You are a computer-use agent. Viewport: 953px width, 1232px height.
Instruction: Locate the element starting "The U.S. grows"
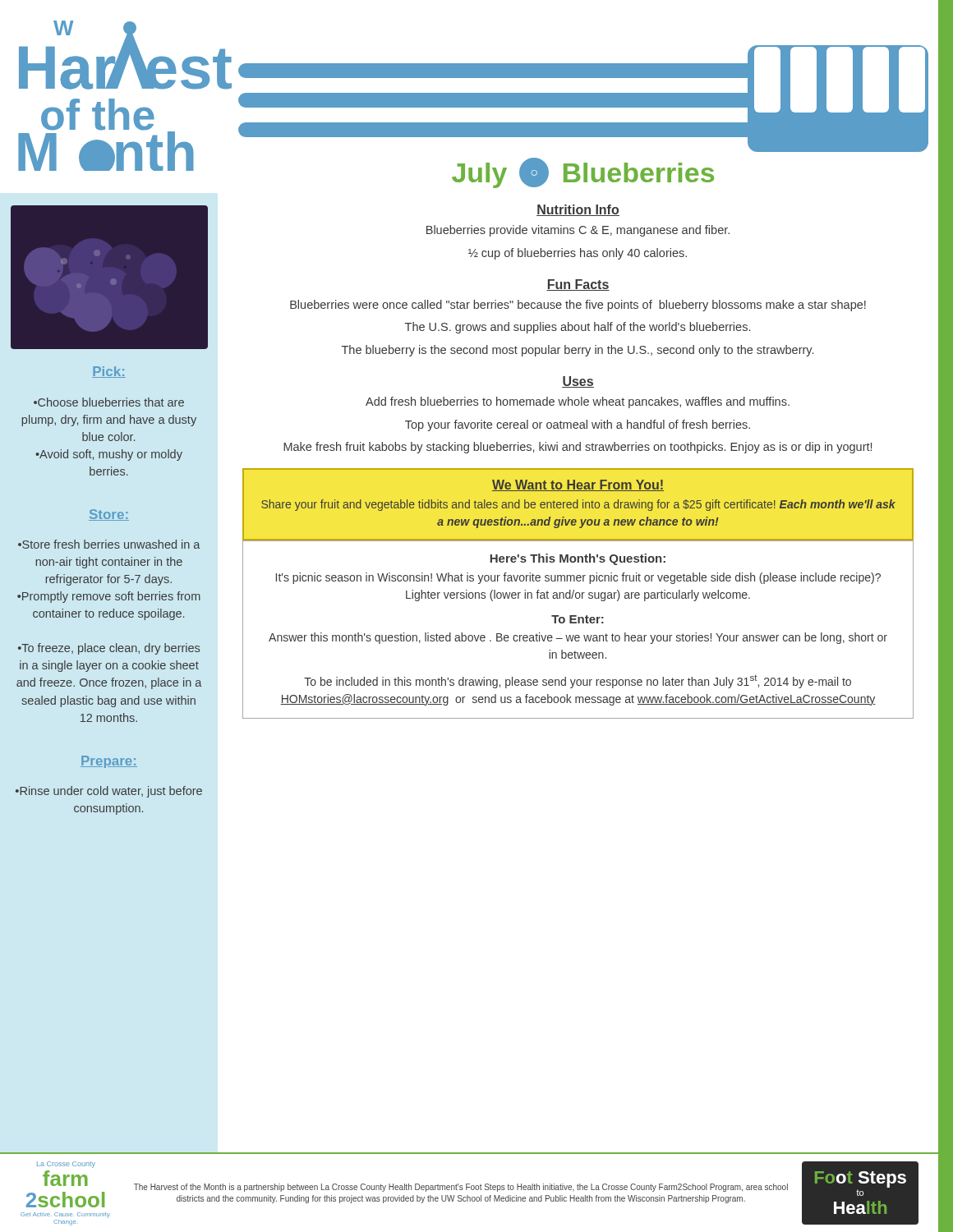coord(578,327)
